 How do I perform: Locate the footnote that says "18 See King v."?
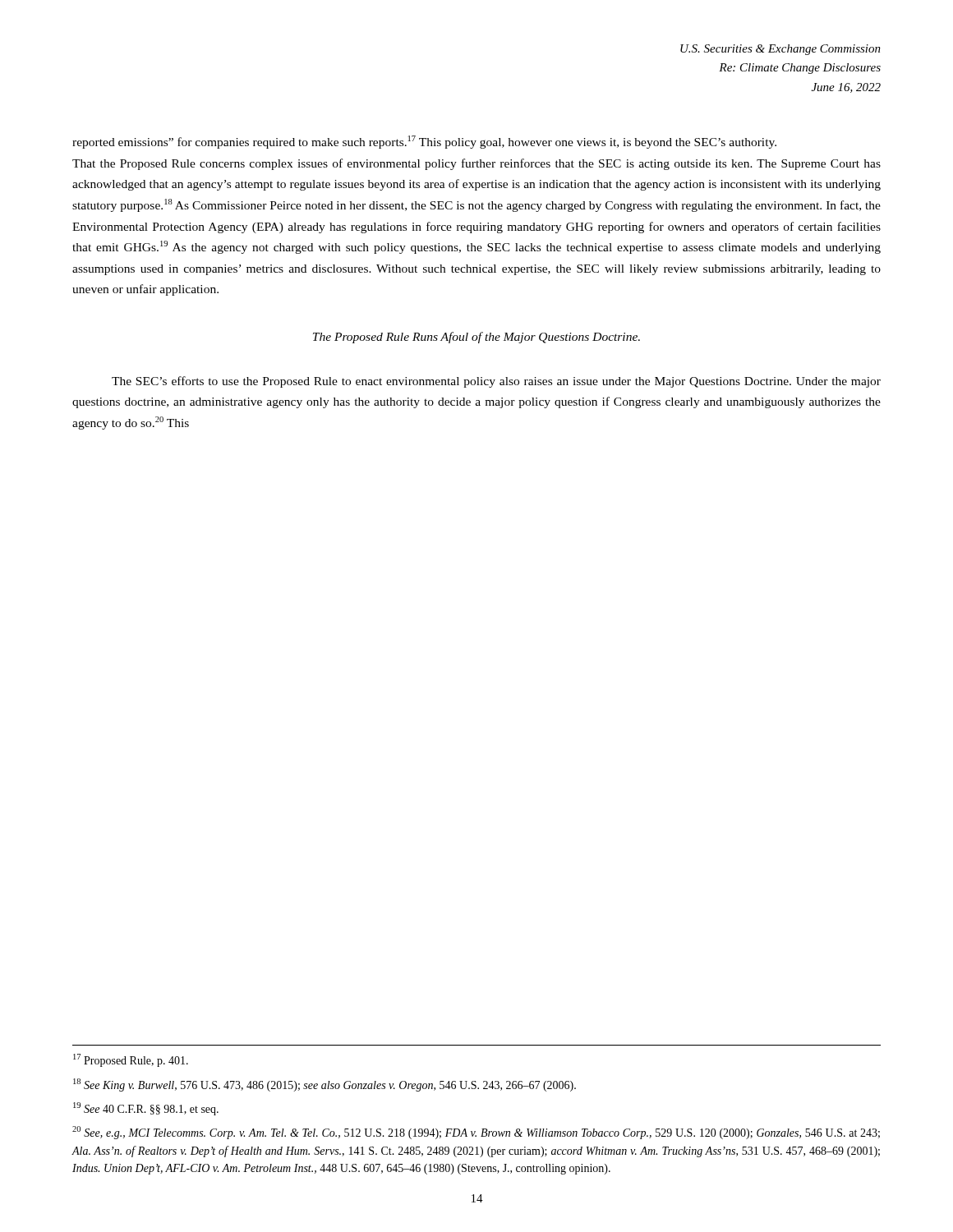(x=324, y=1084)
